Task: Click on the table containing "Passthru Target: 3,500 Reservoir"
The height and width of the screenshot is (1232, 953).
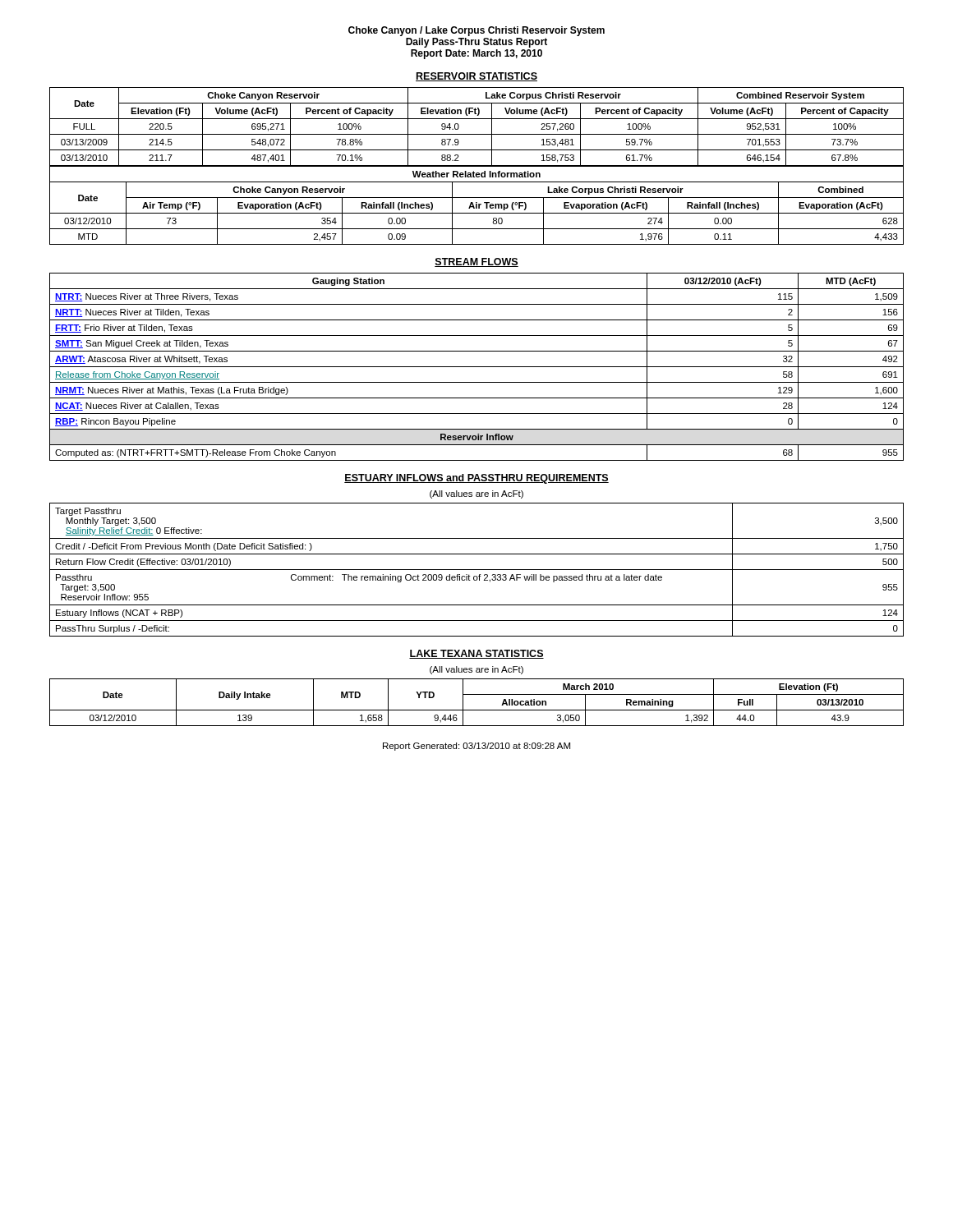Action: point(476,570)
